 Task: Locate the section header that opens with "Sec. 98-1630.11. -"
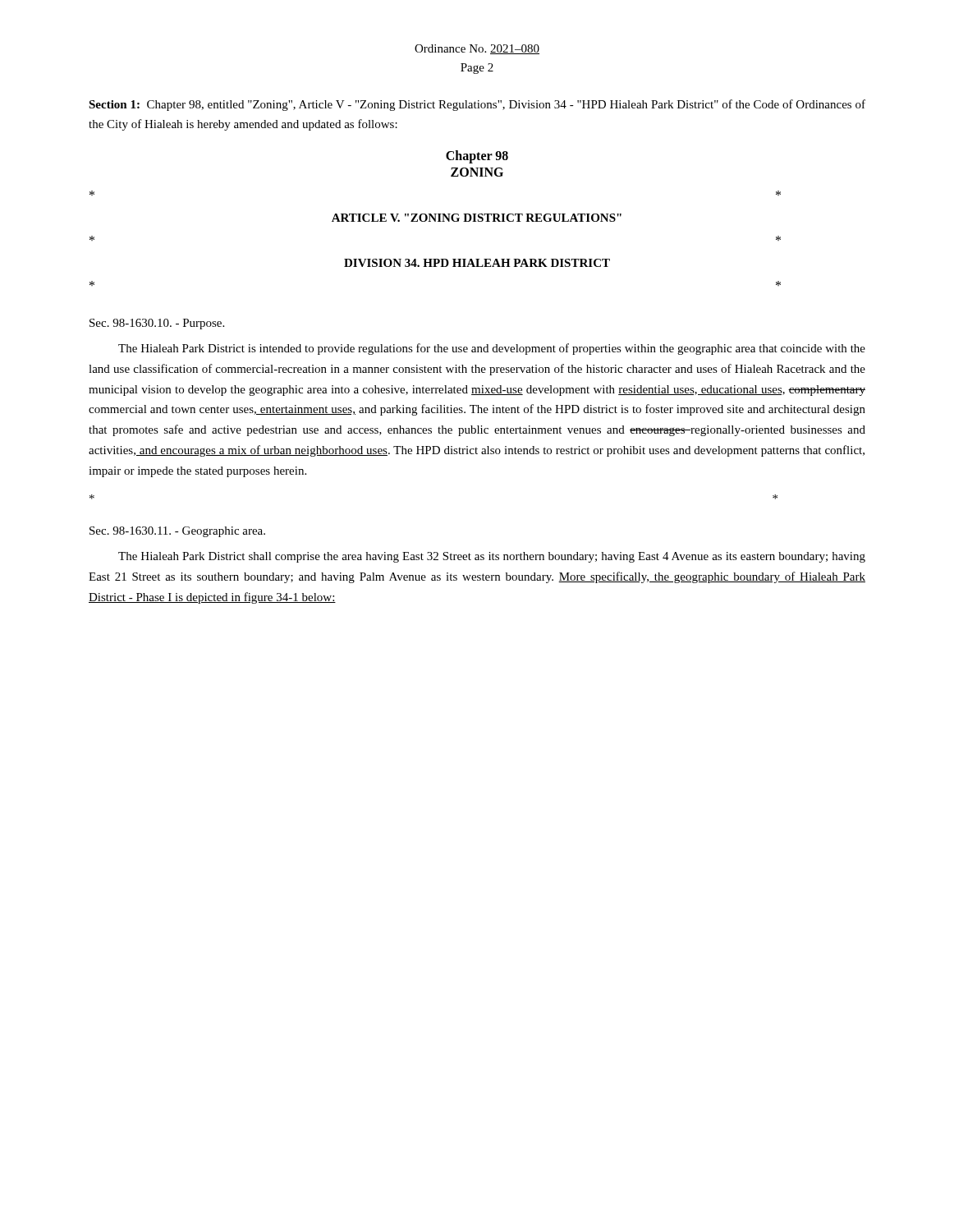[177, 531]
